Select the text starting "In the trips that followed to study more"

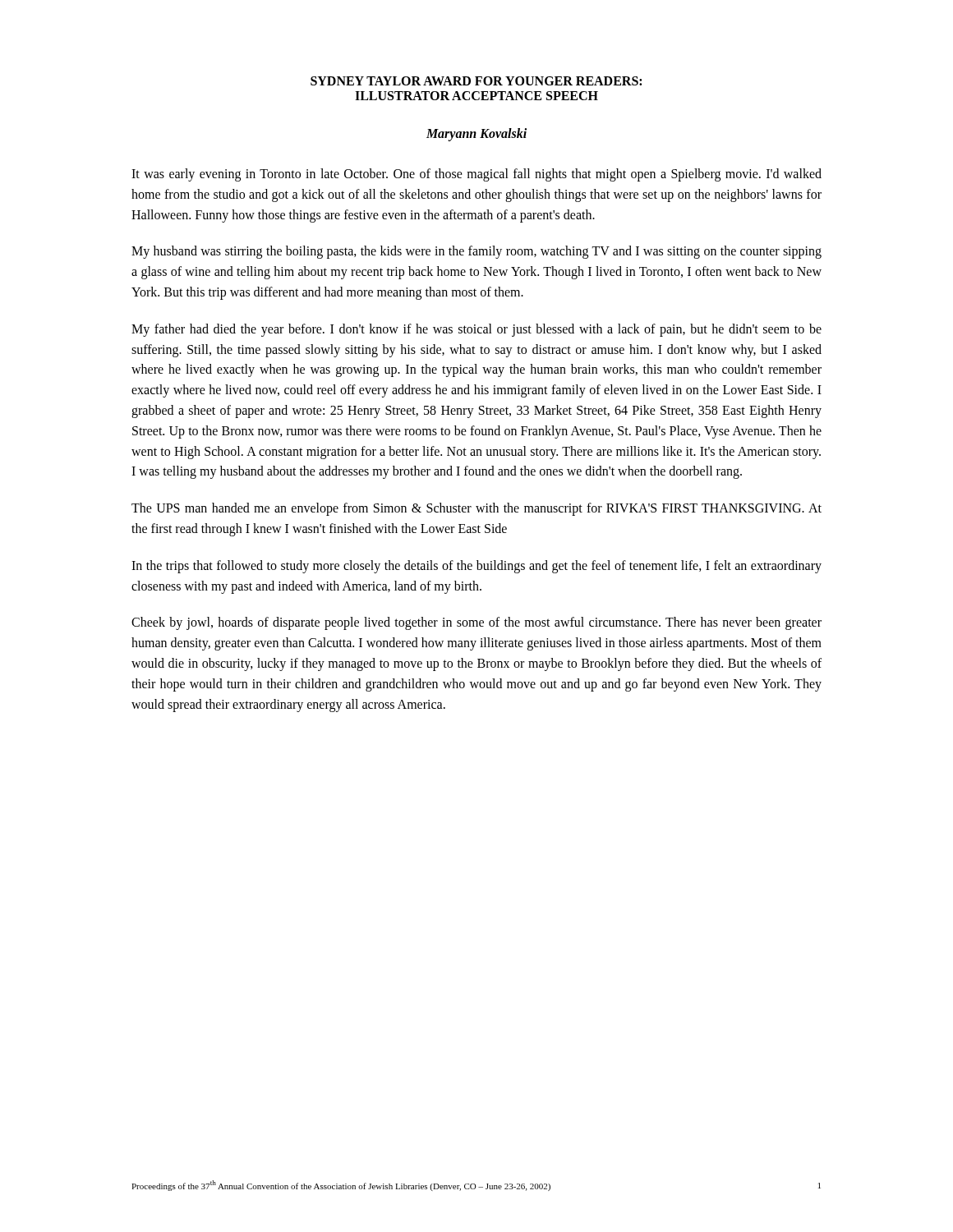[476, 575]
